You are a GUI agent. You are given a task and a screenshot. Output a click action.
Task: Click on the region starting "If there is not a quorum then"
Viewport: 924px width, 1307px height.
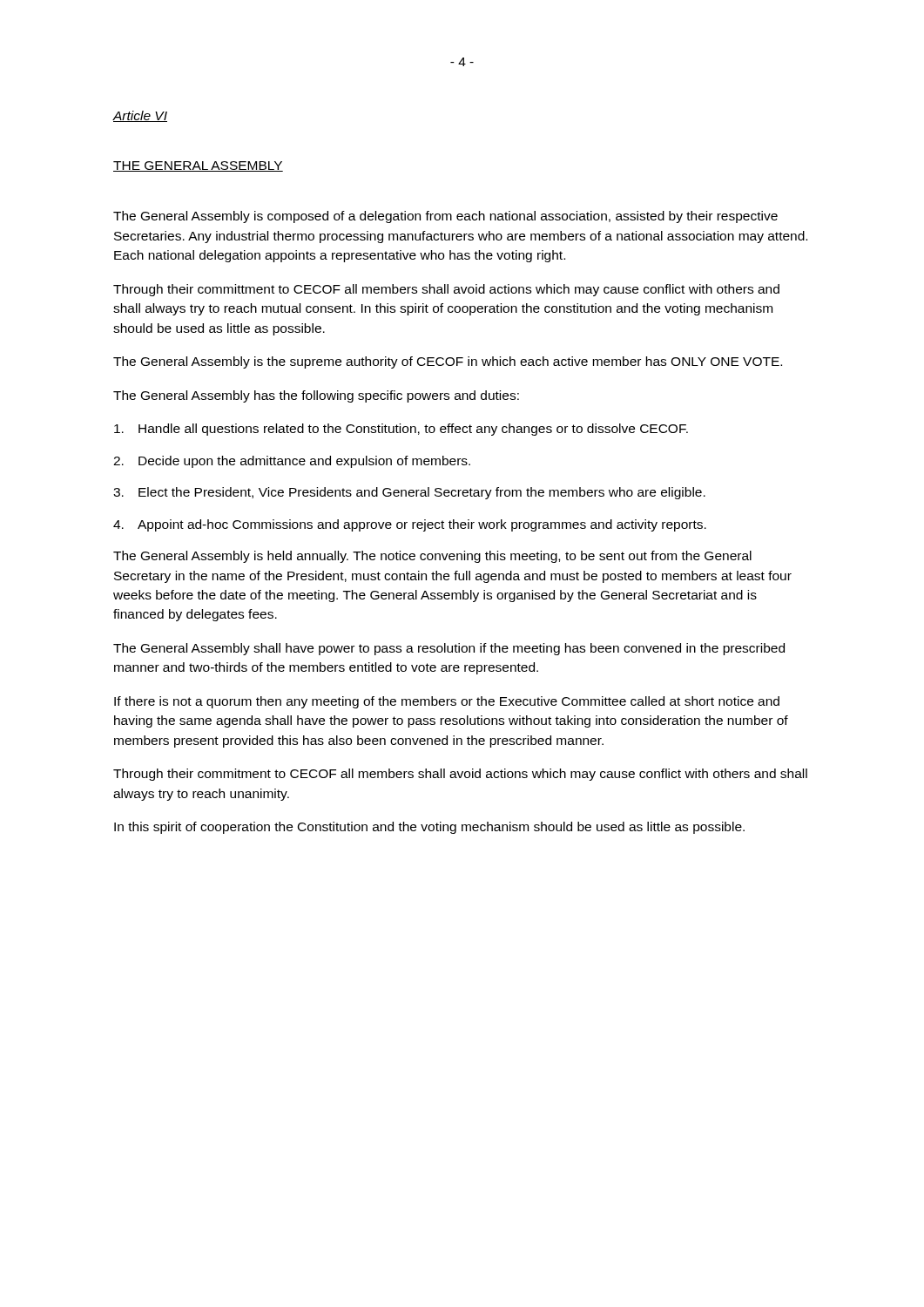[x=450, y=720]
